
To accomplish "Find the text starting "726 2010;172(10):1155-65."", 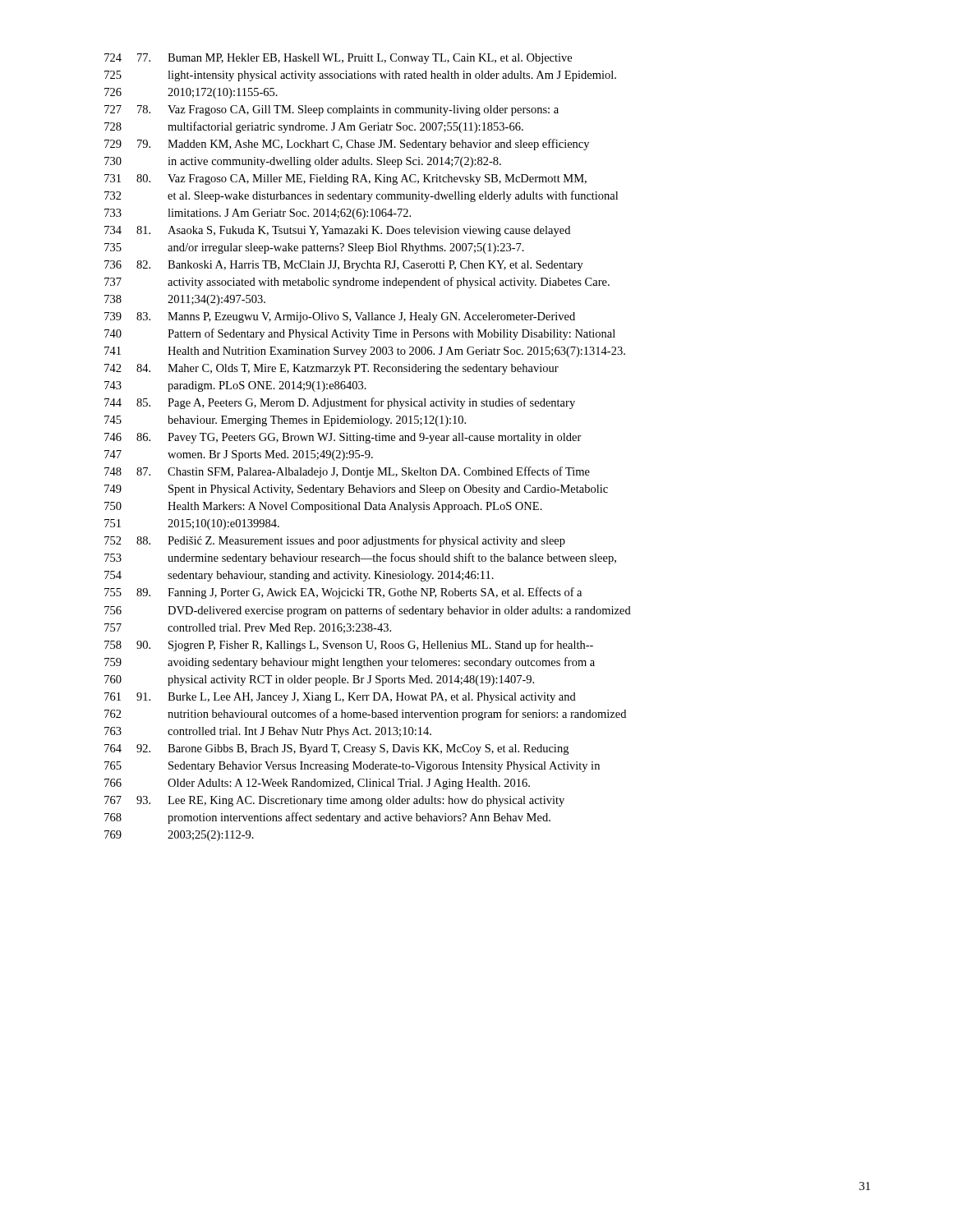I will tap(191, 93).
